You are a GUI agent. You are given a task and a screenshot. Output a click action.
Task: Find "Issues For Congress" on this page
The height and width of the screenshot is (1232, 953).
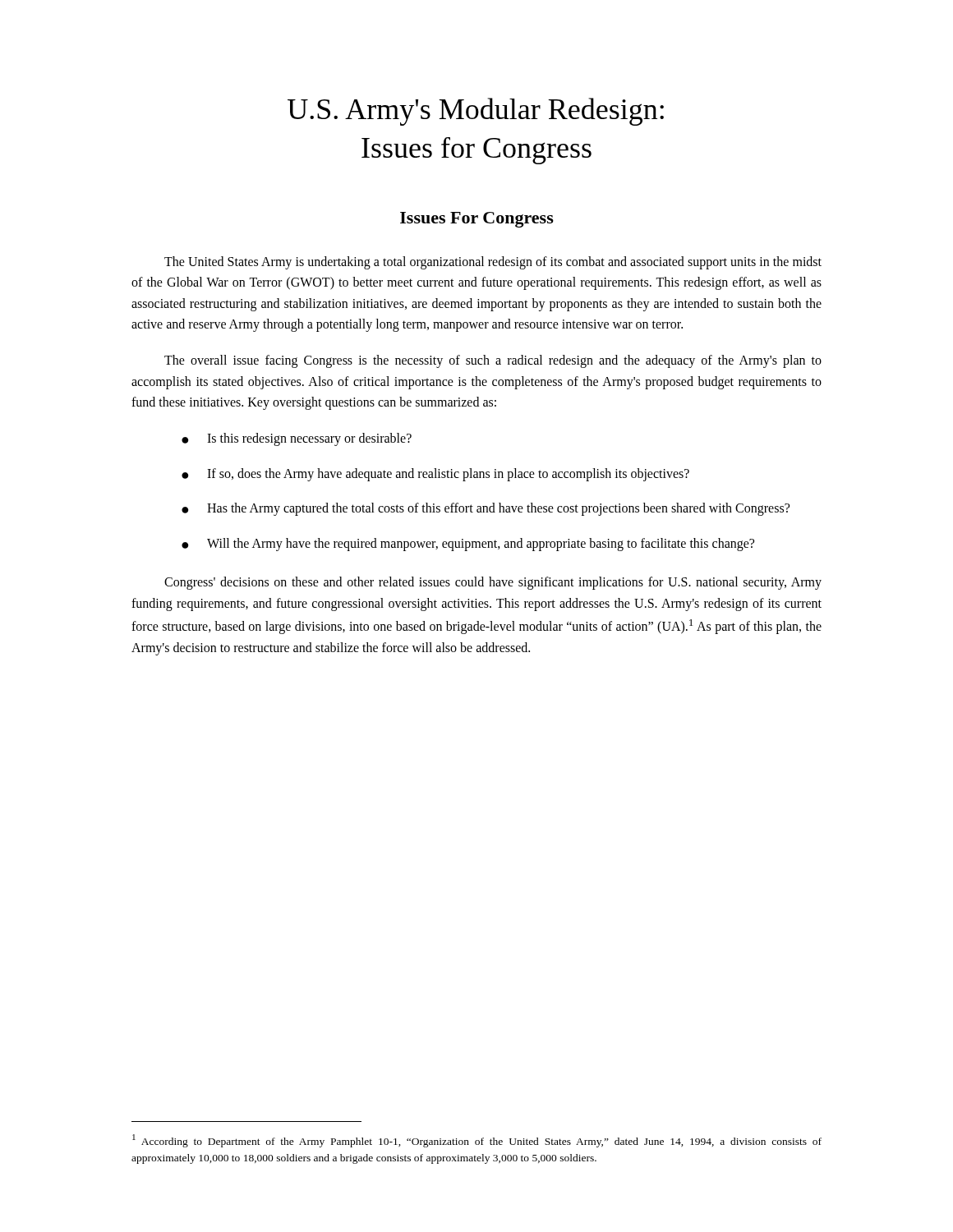tap(476, 217)
